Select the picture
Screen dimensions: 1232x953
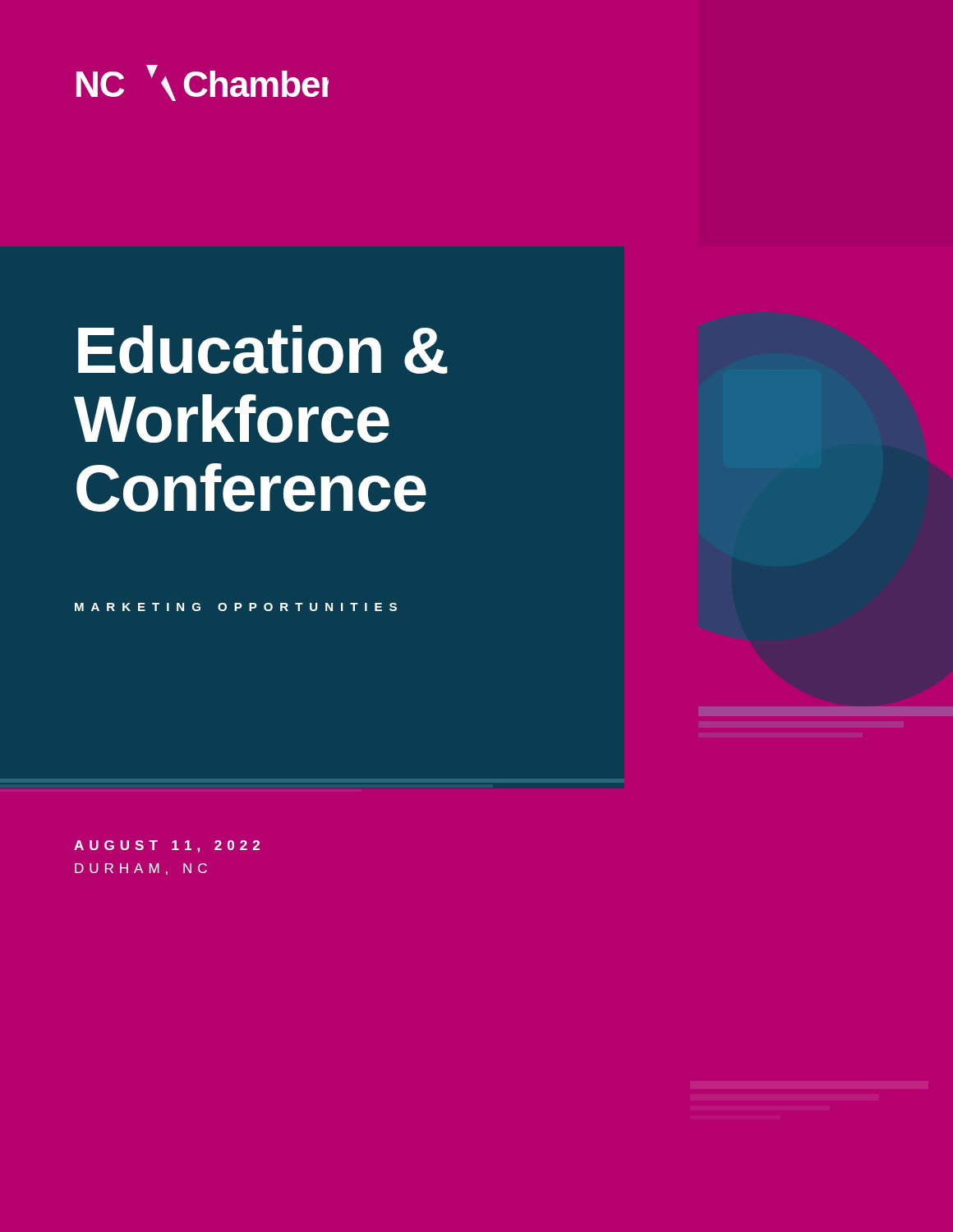point(201,83)
